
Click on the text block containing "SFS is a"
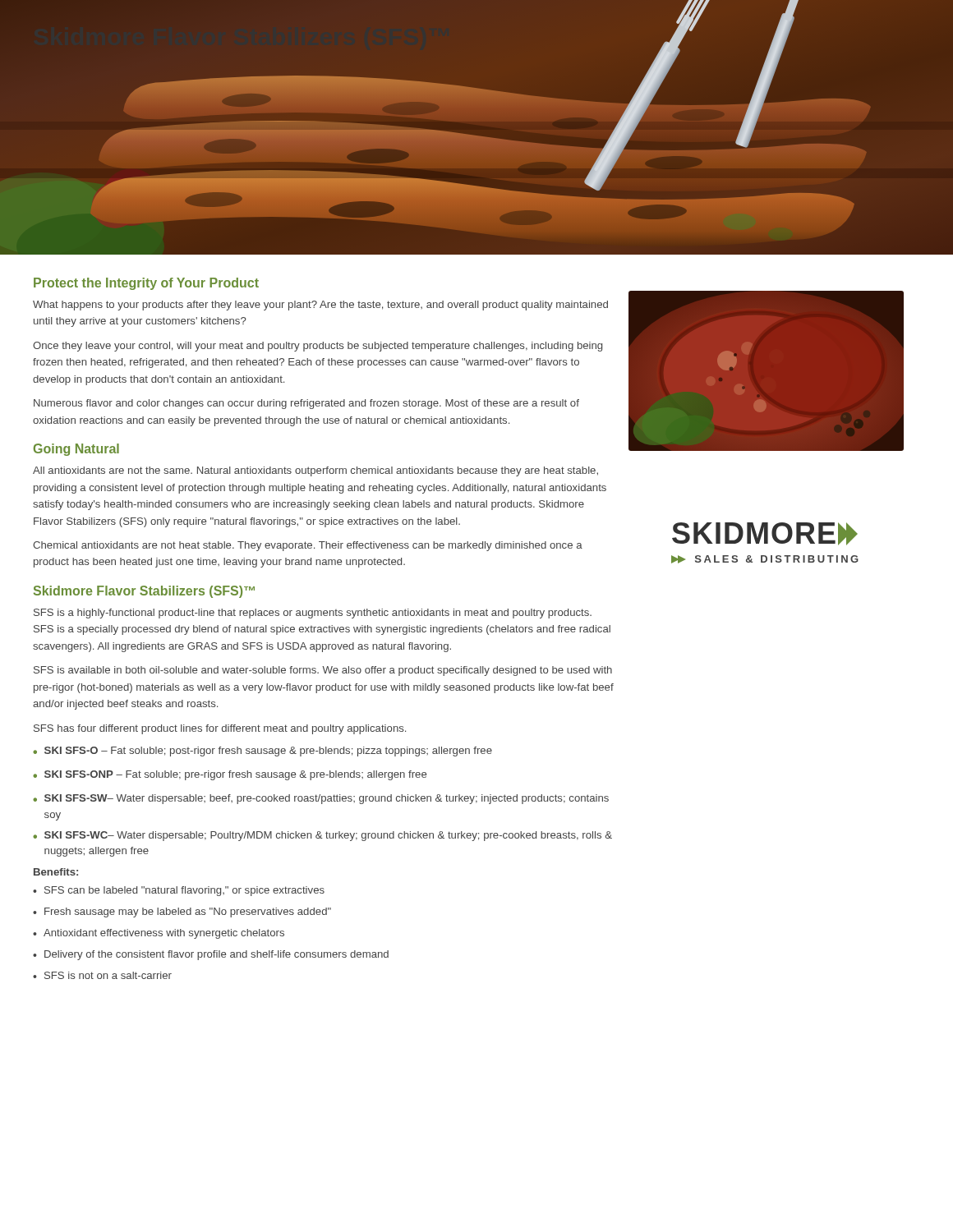pos(322,629)
